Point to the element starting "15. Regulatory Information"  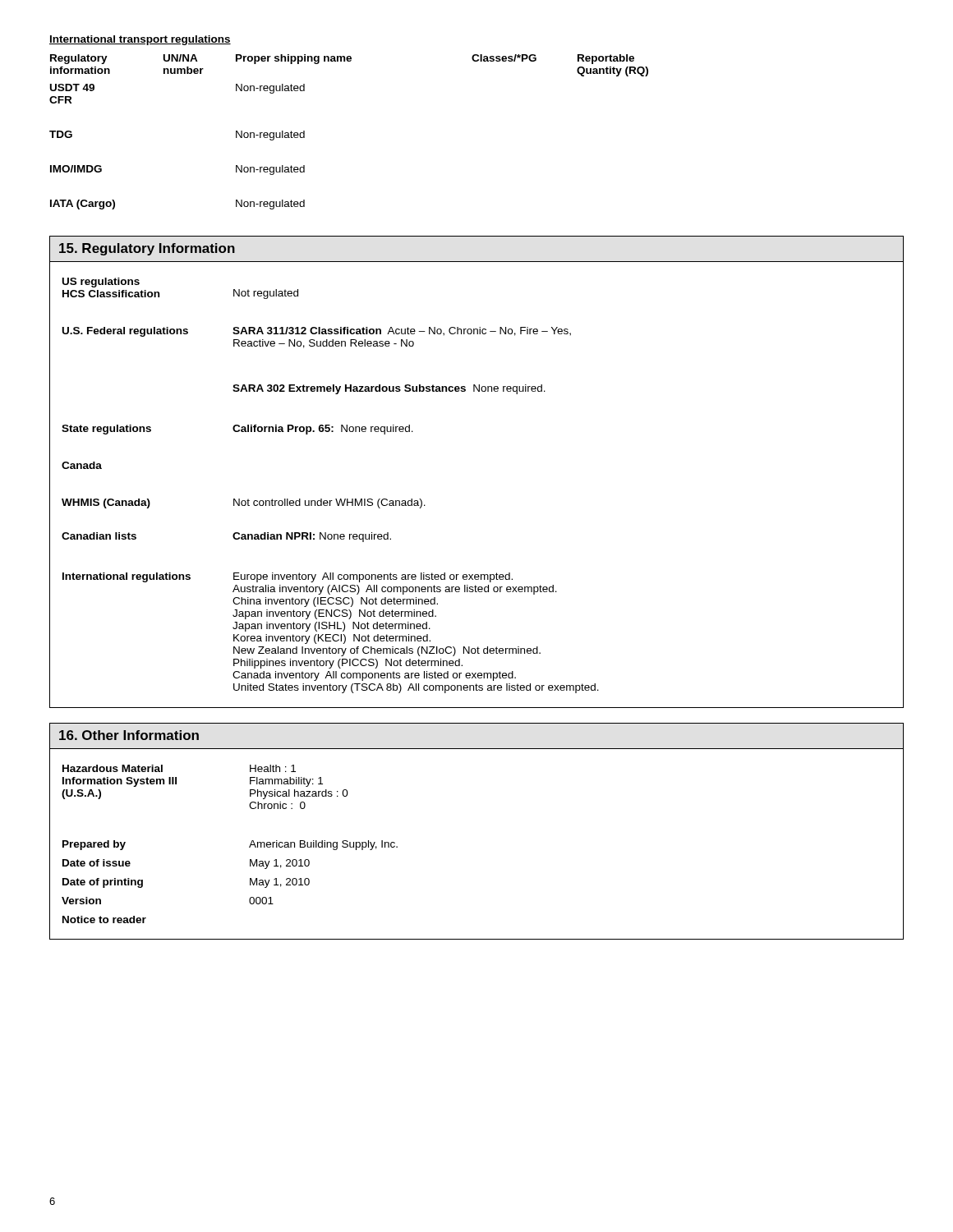pos(147,248)
